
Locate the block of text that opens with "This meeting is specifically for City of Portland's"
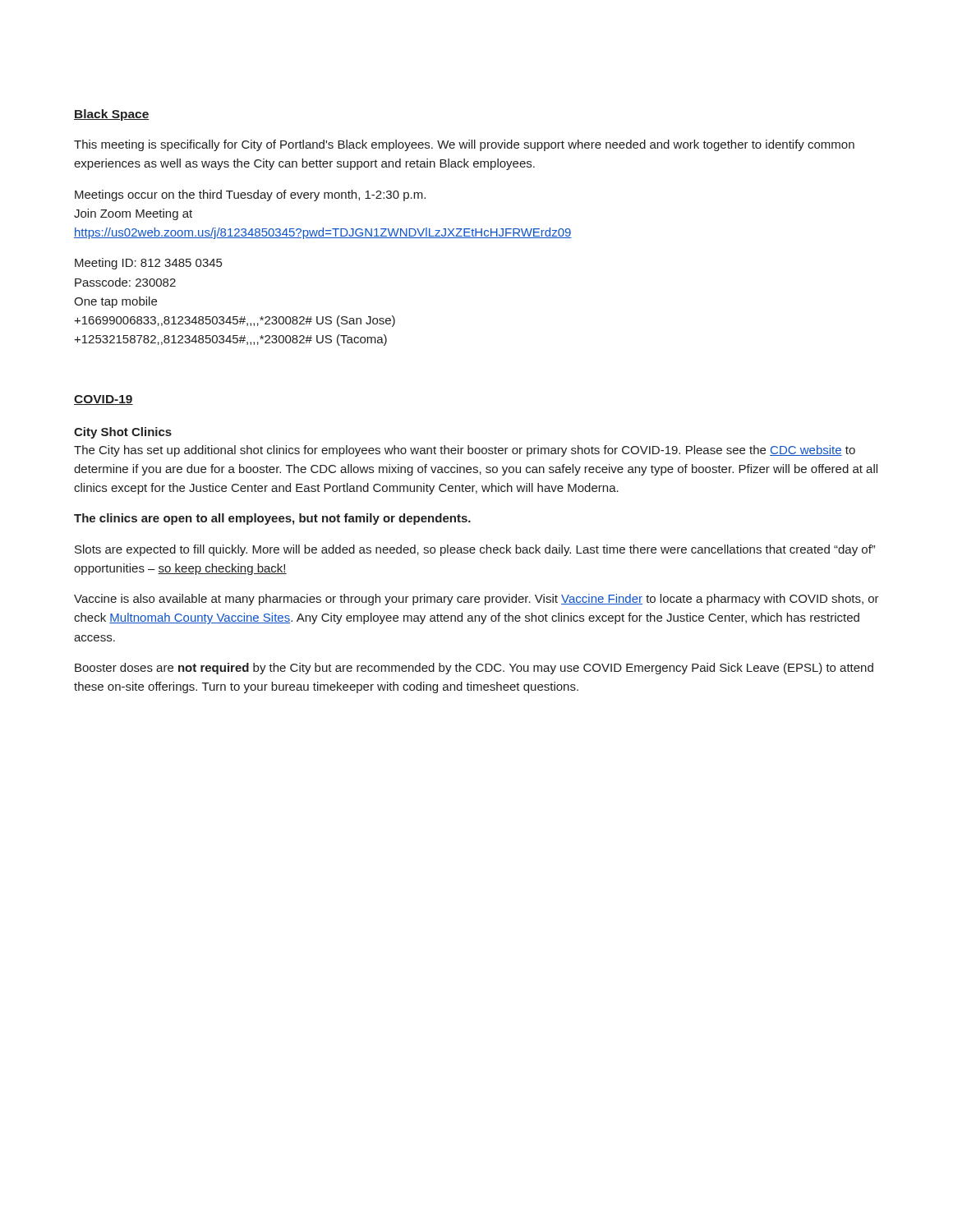click(464, 154)
